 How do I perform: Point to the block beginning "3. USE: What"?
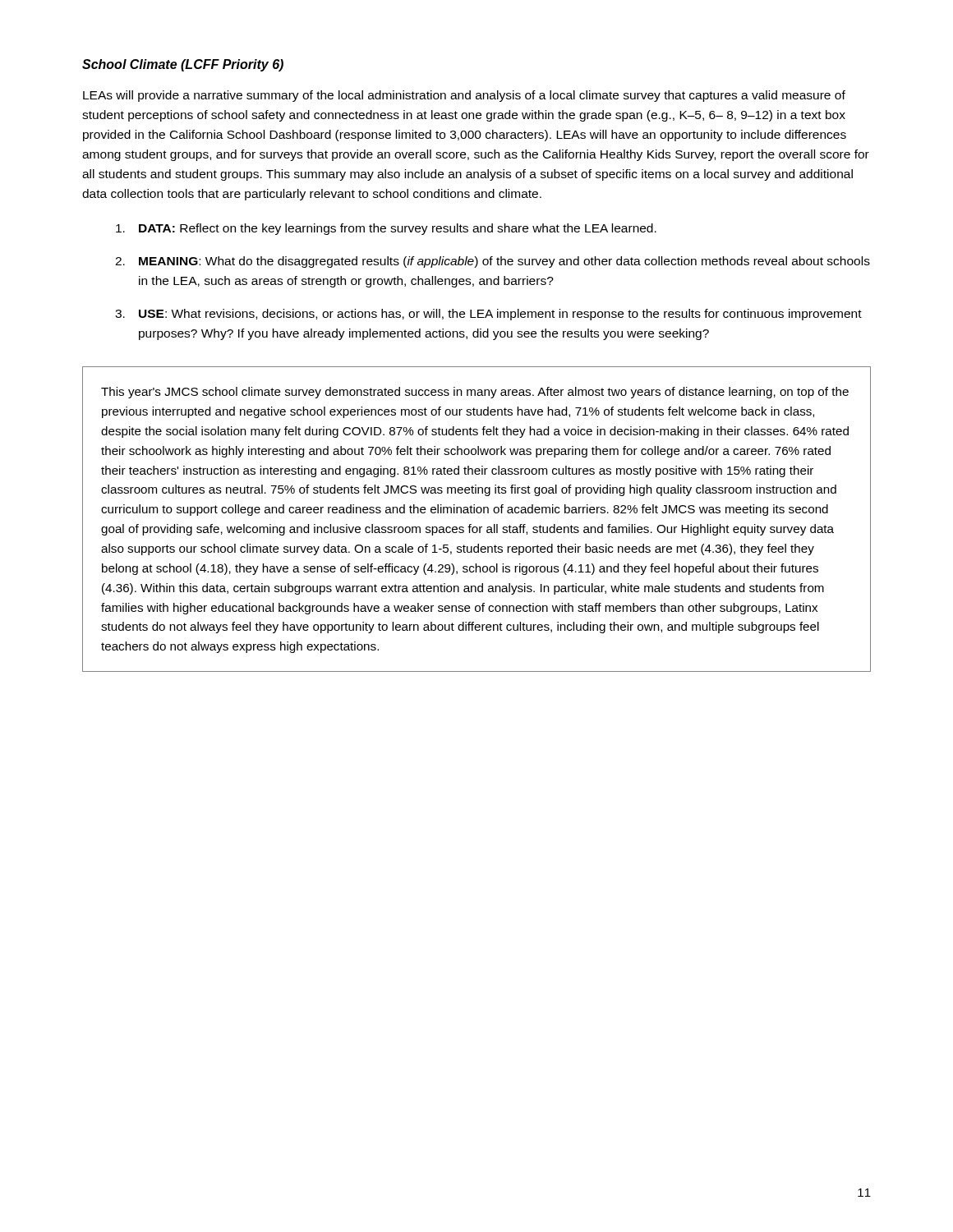(493, 324)
